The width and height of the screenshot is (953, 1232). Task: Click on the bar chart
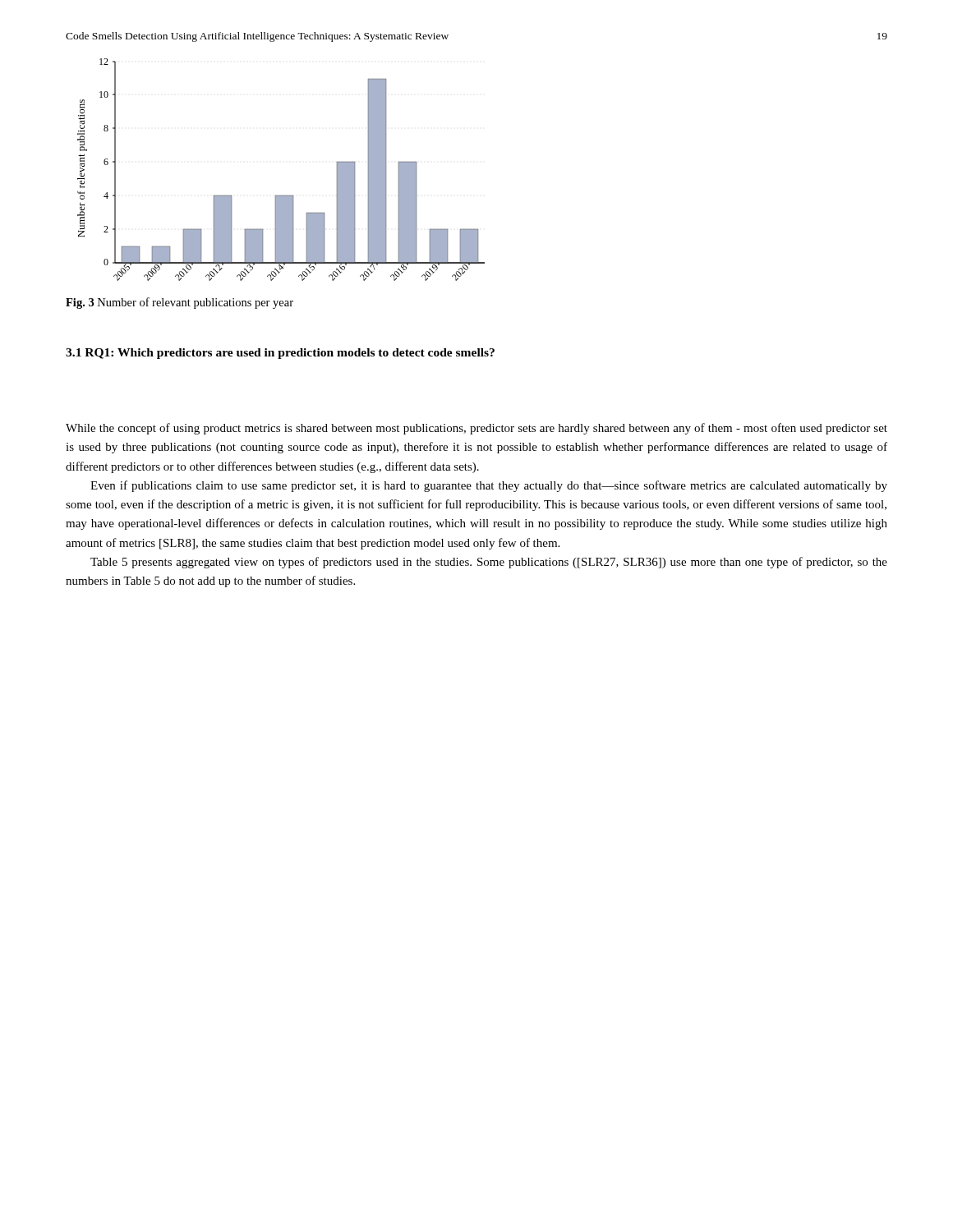tap(296, 176)
